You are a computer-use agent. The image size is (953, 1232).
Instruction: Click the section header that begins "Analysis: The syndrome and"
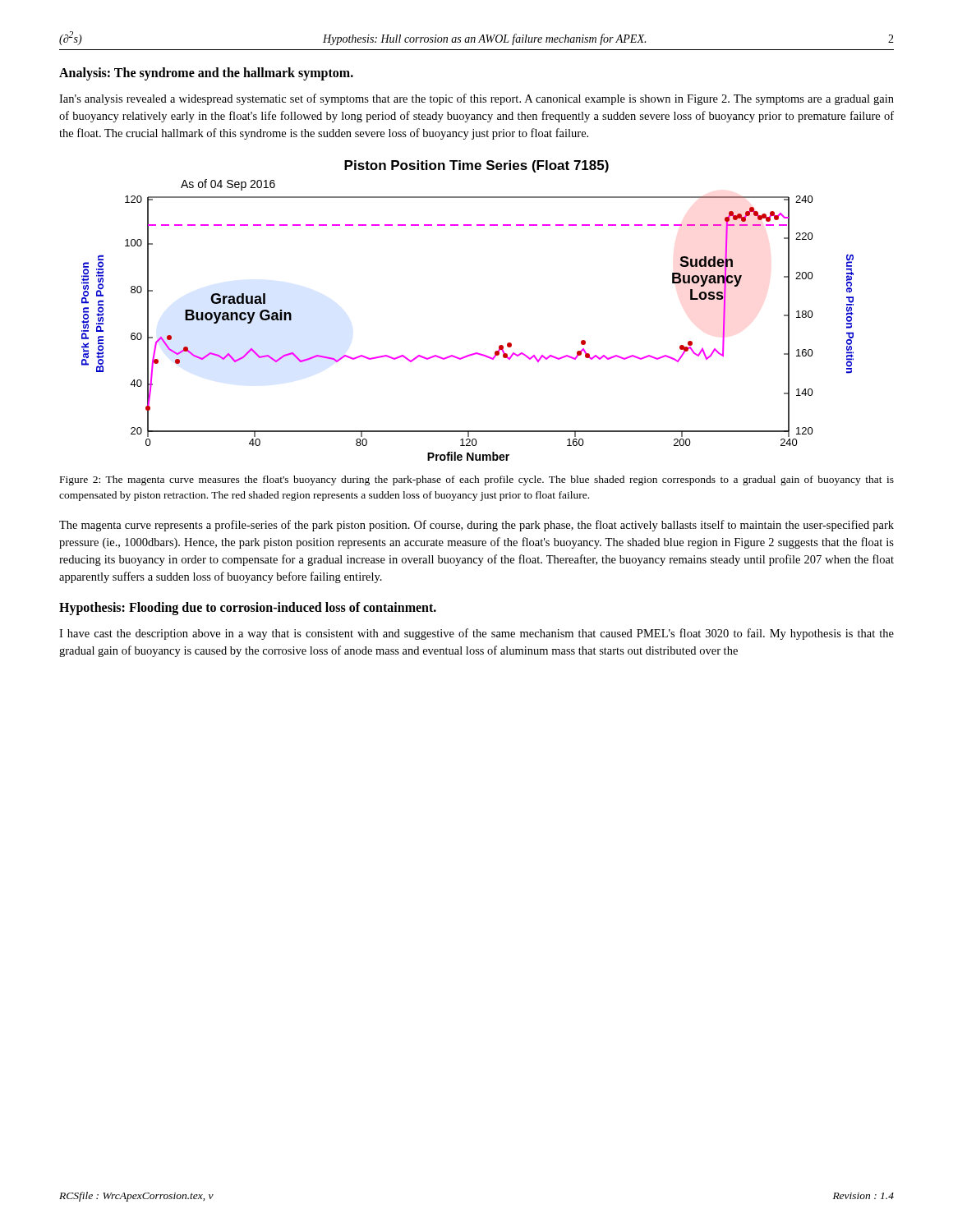(x=206, y=73)
